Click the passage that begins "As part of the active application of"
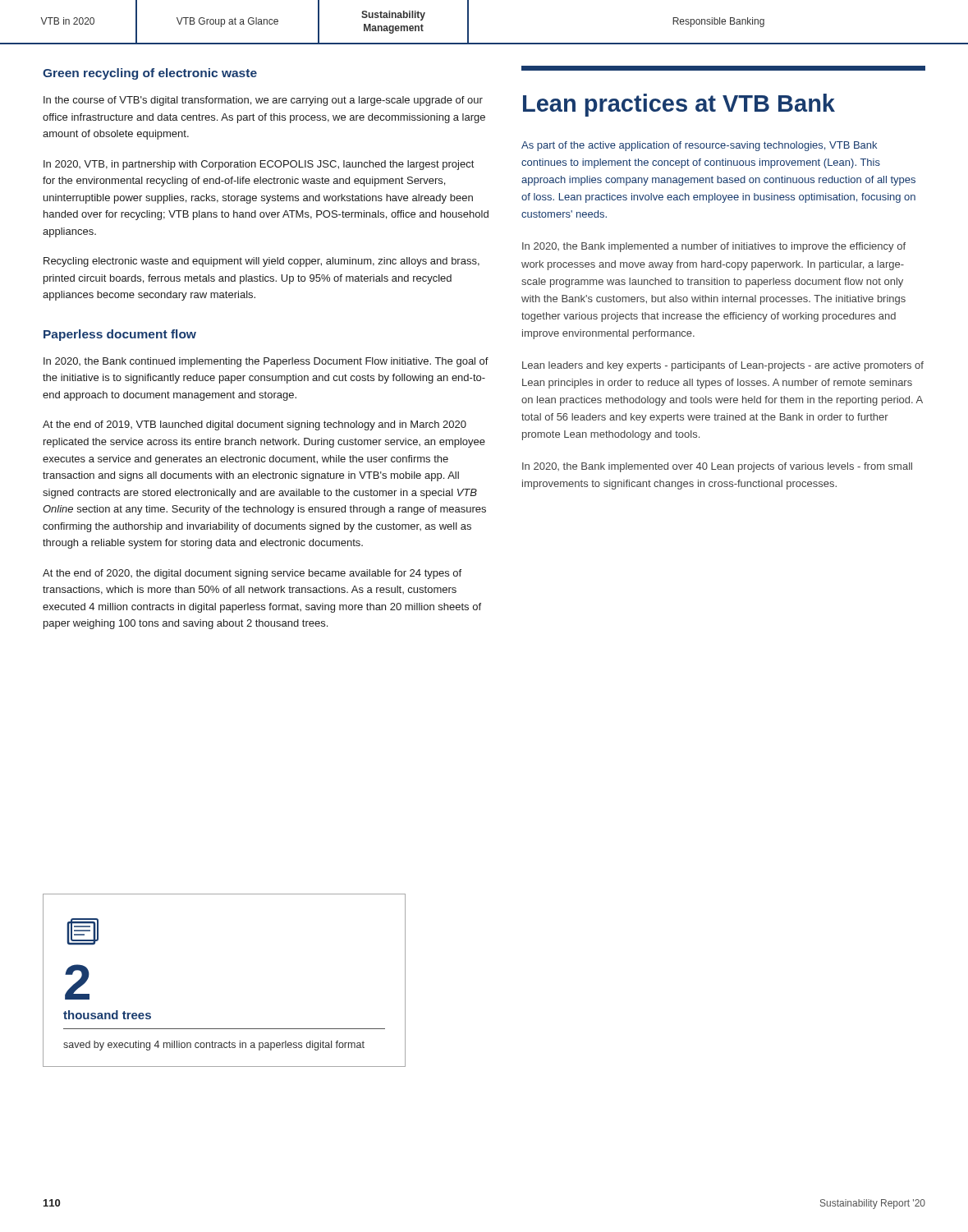The image size is (968, 1232). click(719, 180)
